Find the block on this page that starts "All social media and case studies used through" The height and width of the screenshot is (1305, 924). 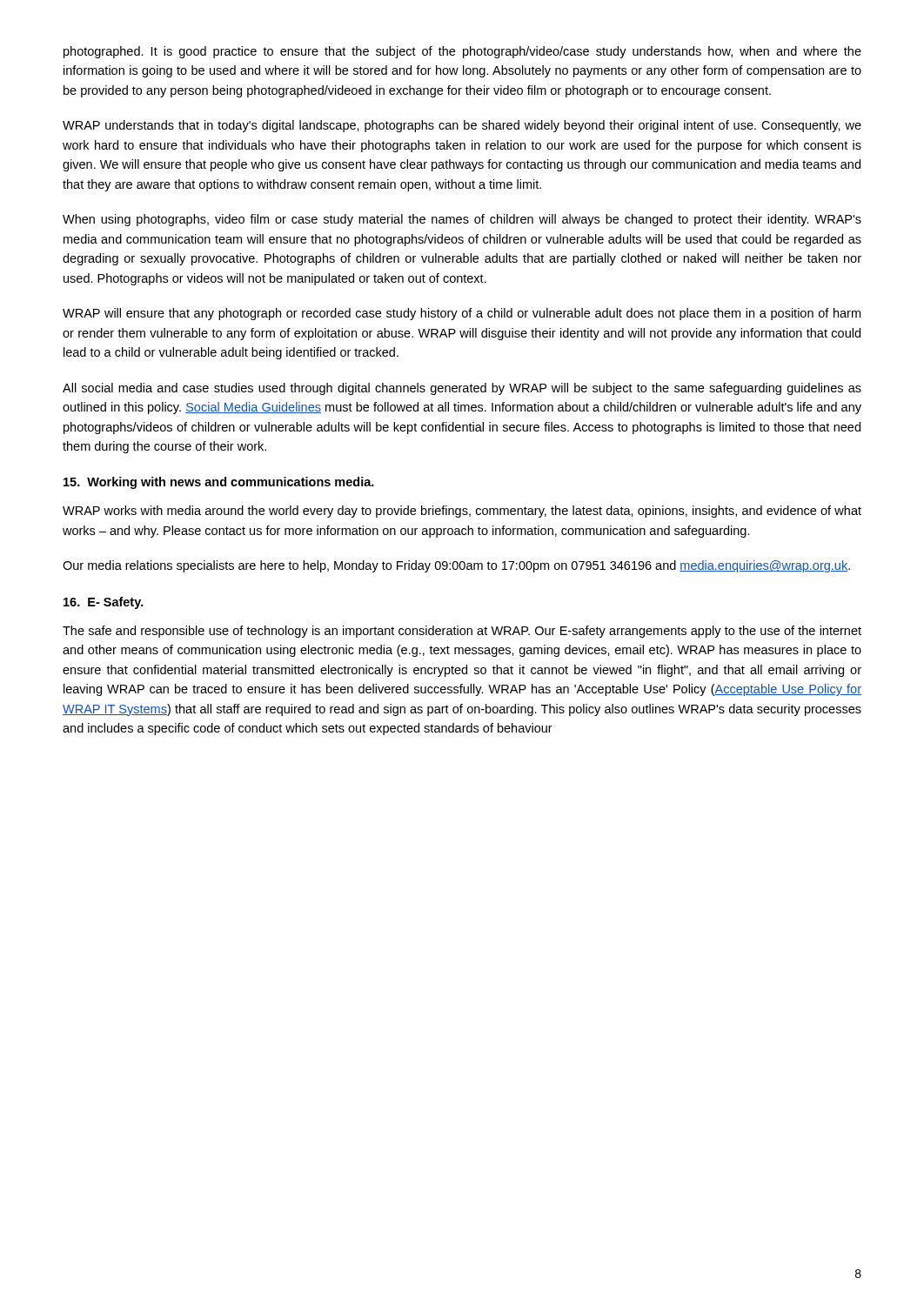tap(462, 417)
